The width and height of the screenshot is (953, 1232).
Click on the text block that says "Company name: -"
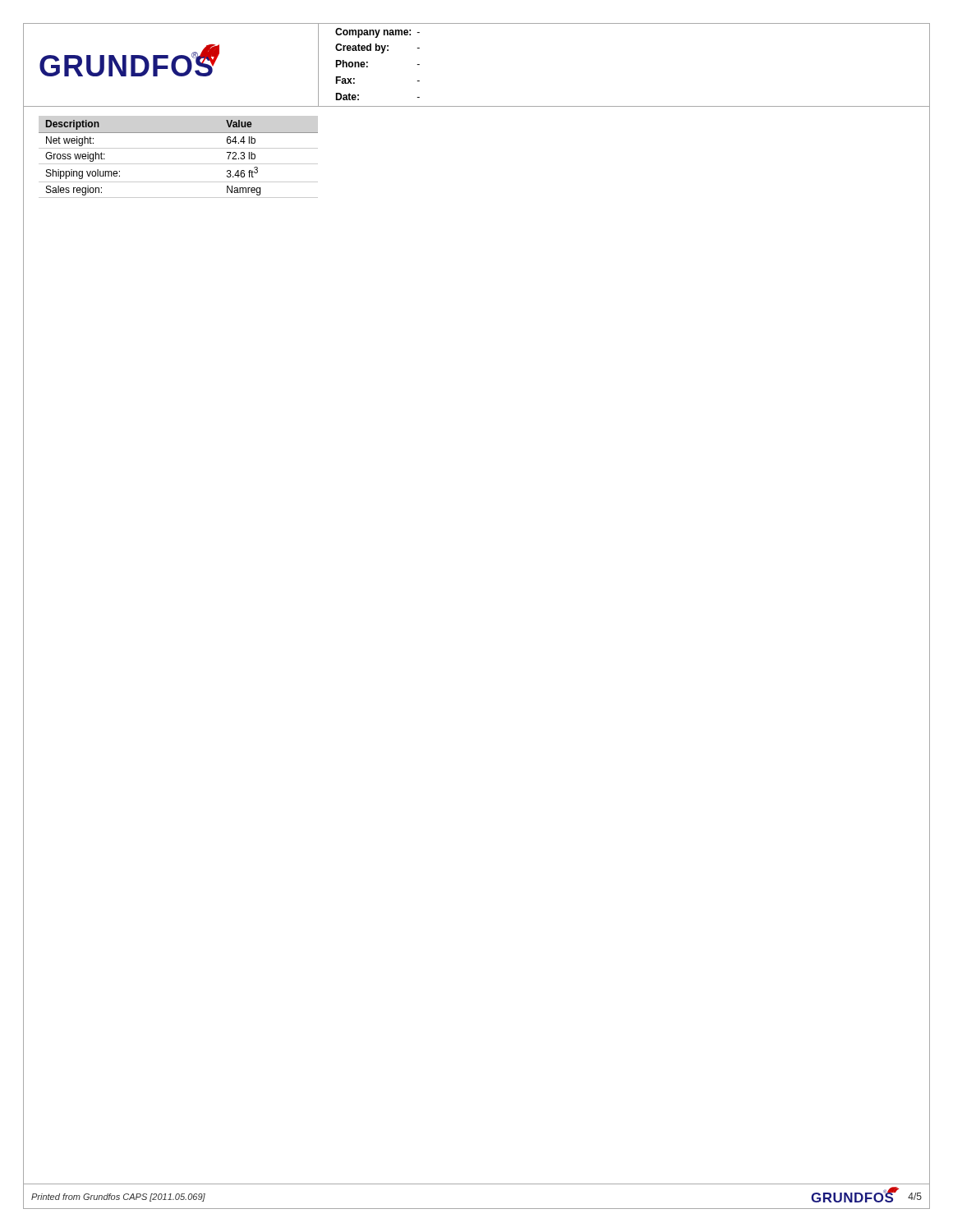pyautogui.click(x=378, y=65)
